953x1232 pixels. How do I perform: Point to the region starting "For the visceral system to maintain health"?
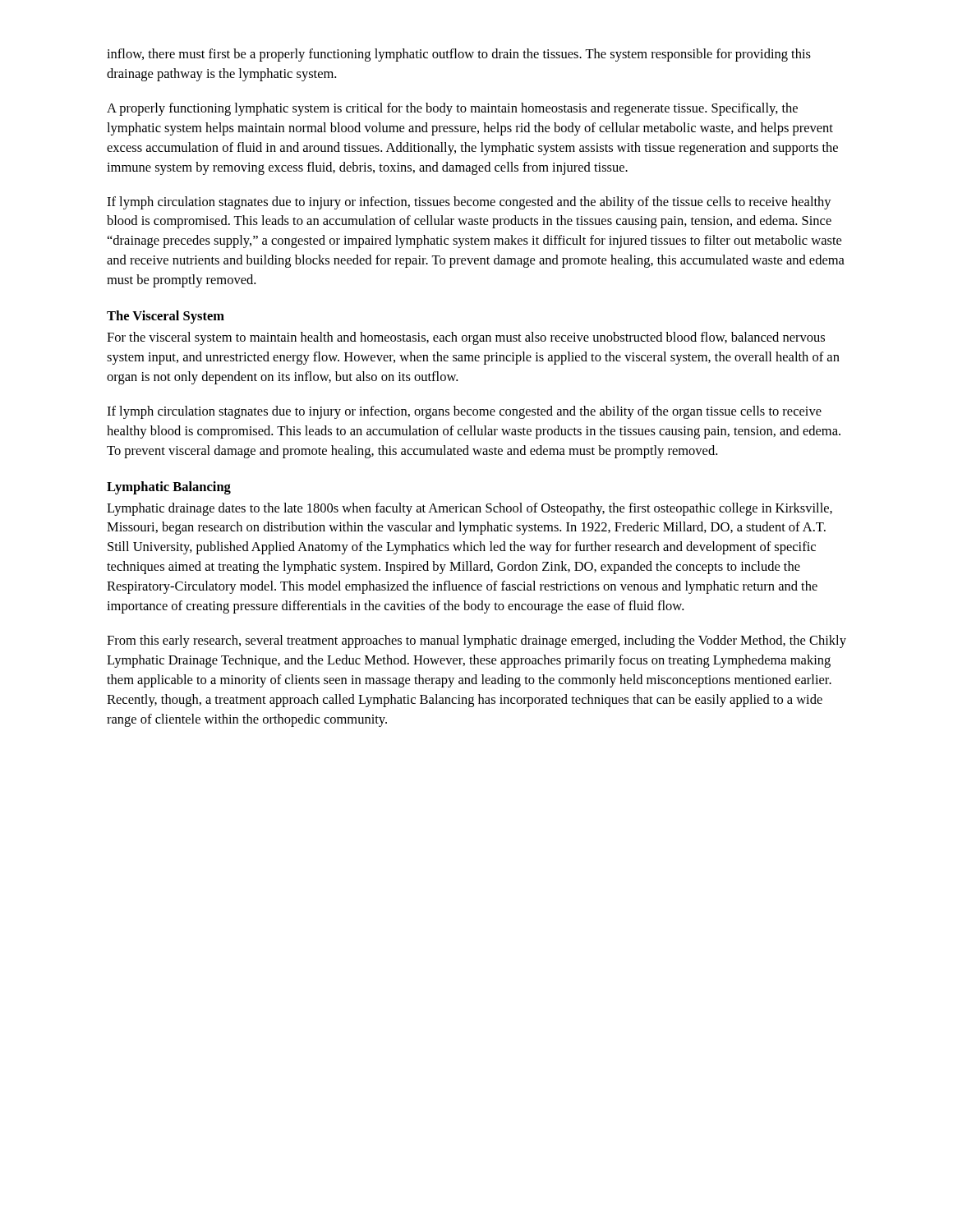click(473, 357)
